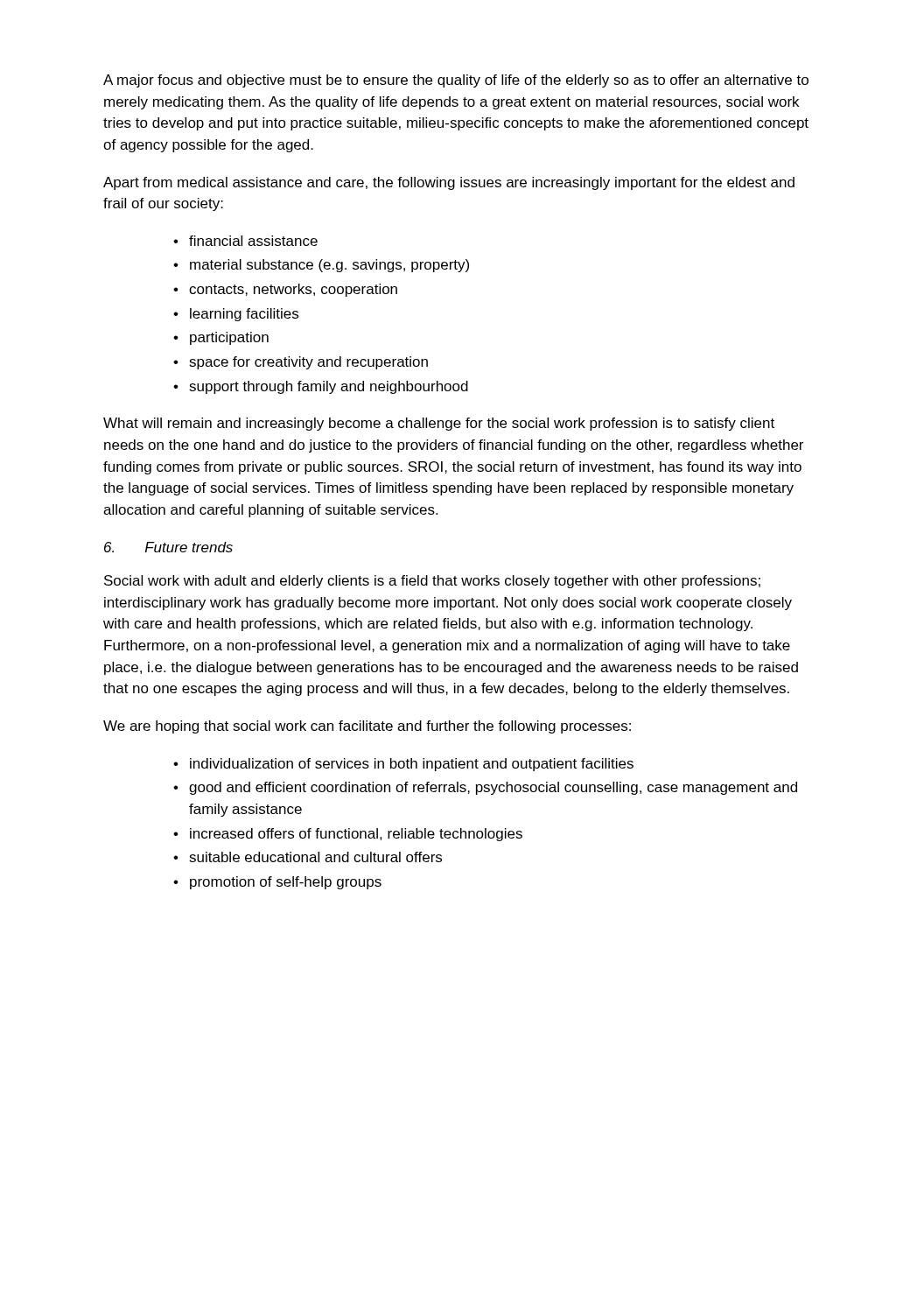Find the list item with the text "increased offers of functional, reliable"
This screenshot has height=1313, width=924.
(356, 833)
